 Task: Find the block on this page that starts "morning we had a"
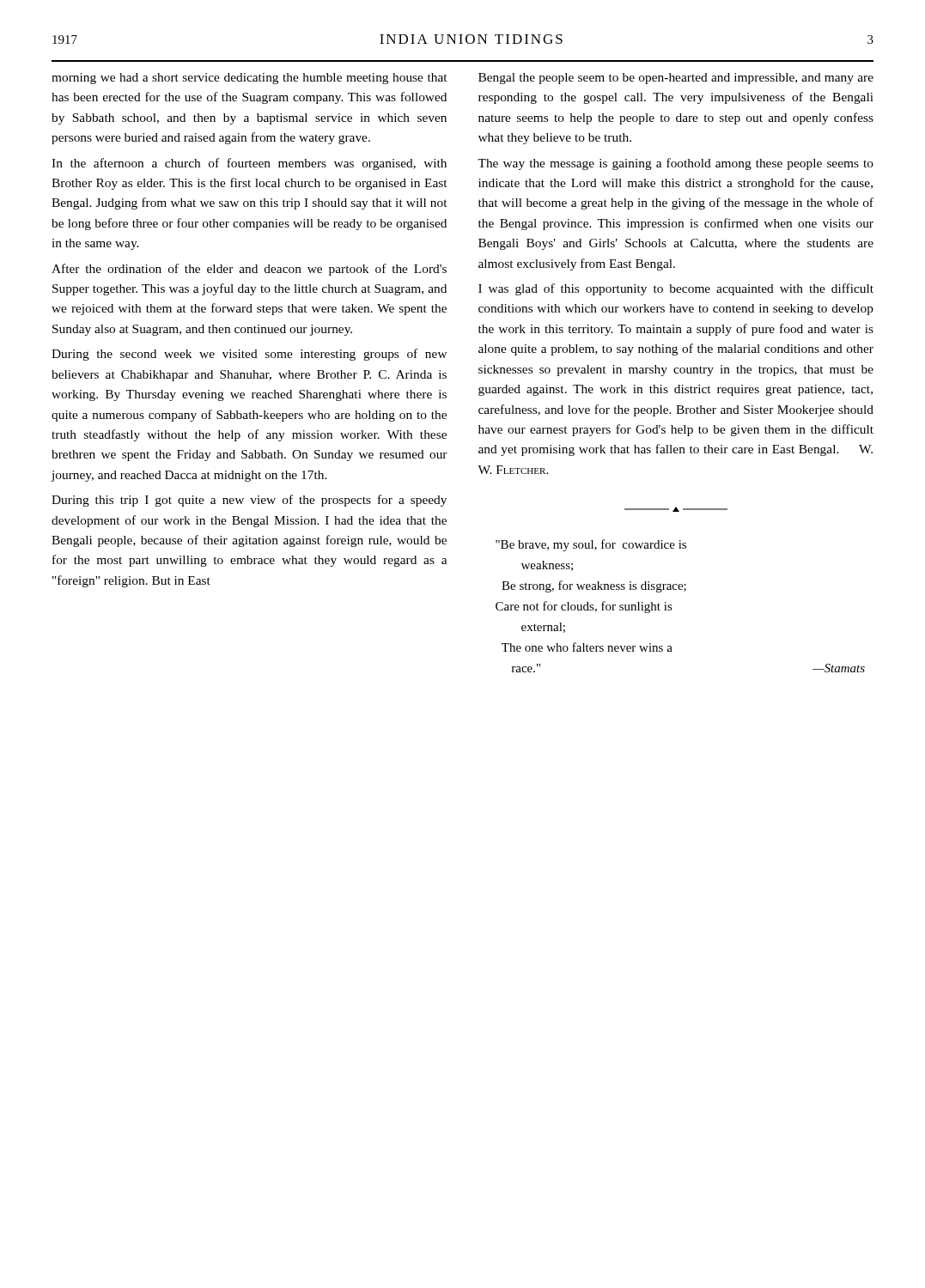249,329
